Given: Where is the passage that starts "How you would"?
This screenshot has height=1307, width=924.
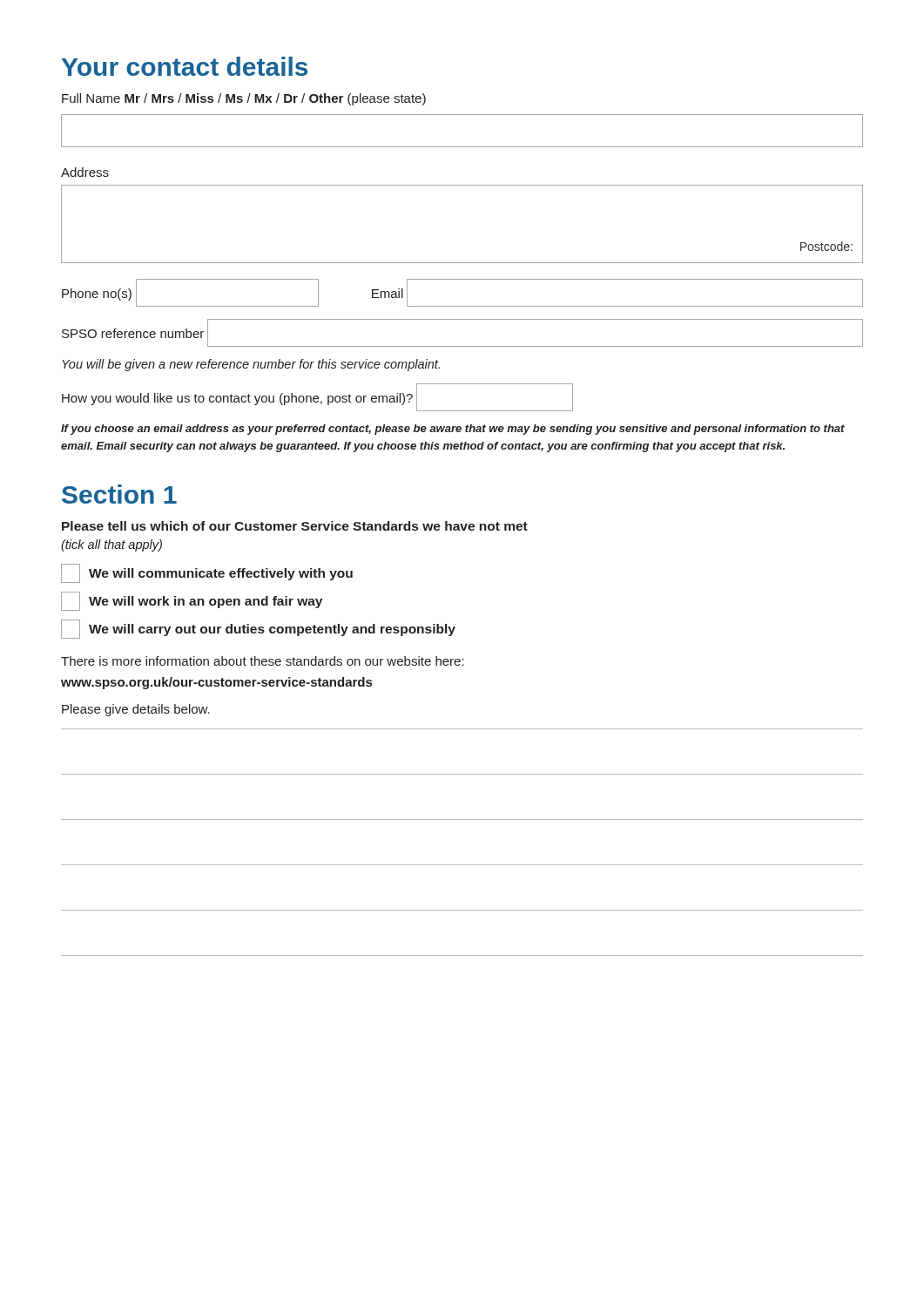Looking at the screenshot, I should (317, 397).
